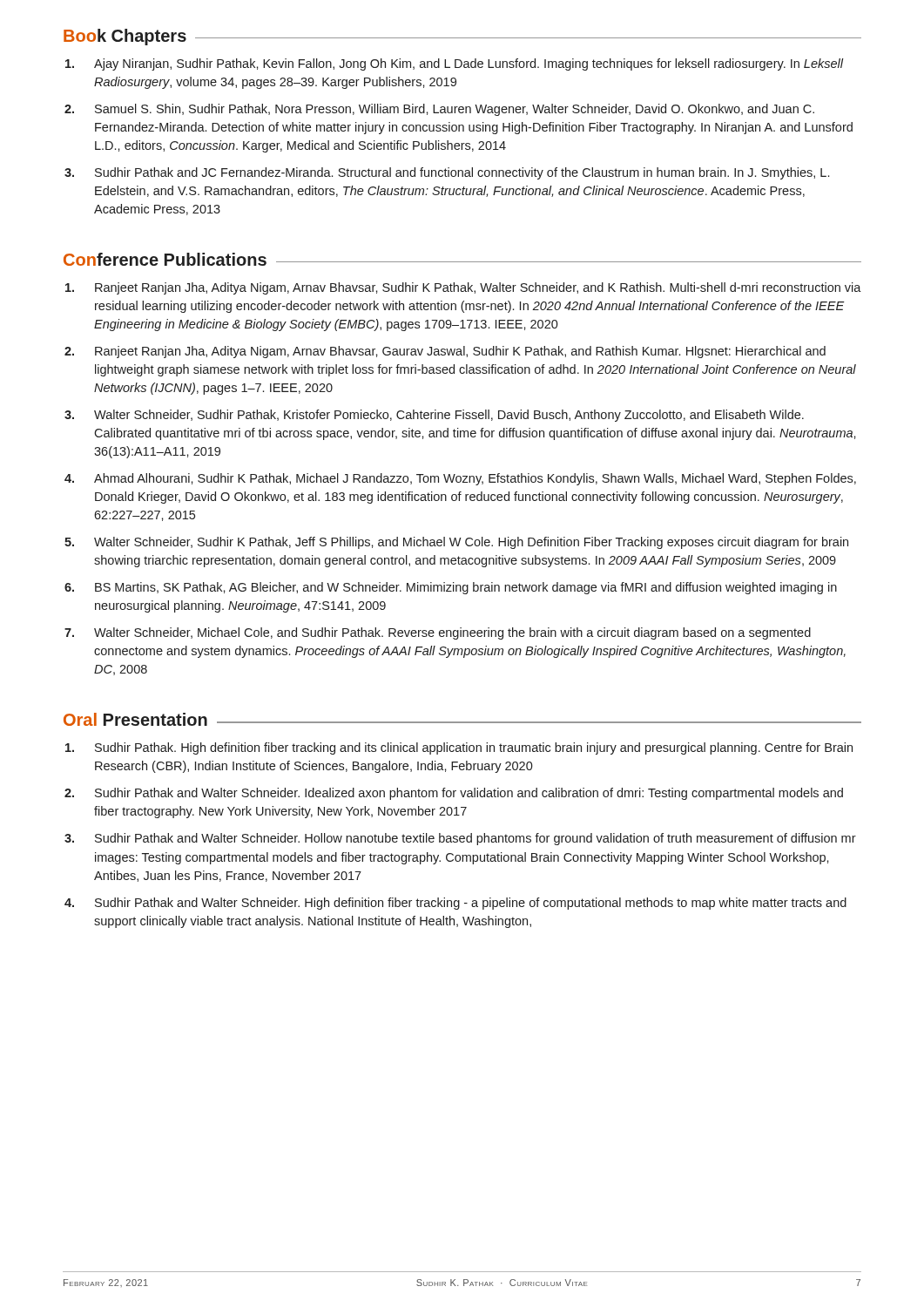Select the text block starting "Oral Presentation"
Viewport: 924px width, 1307px height.
(x=462, y=720)
